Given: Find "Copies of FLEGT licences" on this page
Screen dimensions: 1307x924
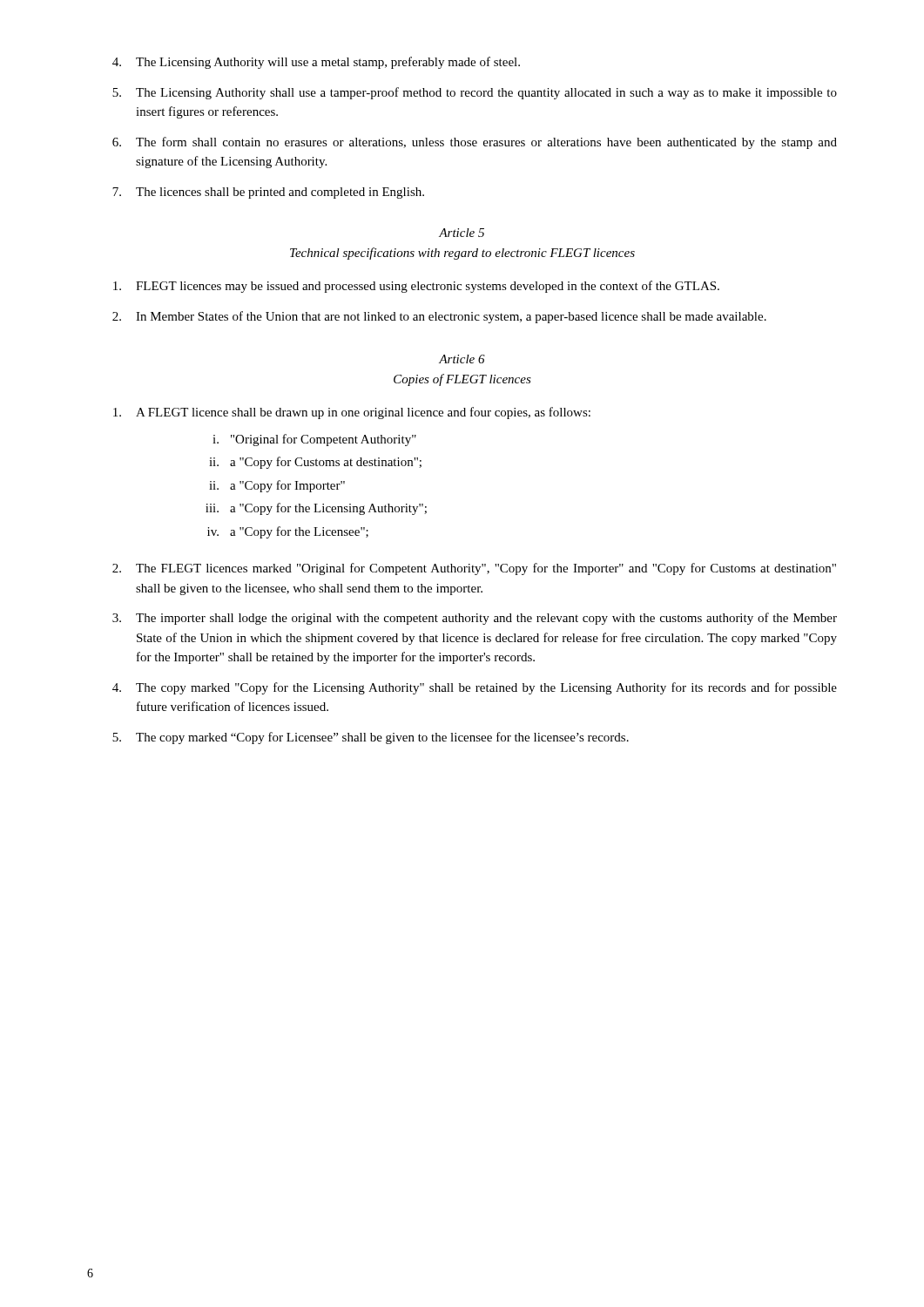Looking at the screenshot, I should [x=462, y=379].
